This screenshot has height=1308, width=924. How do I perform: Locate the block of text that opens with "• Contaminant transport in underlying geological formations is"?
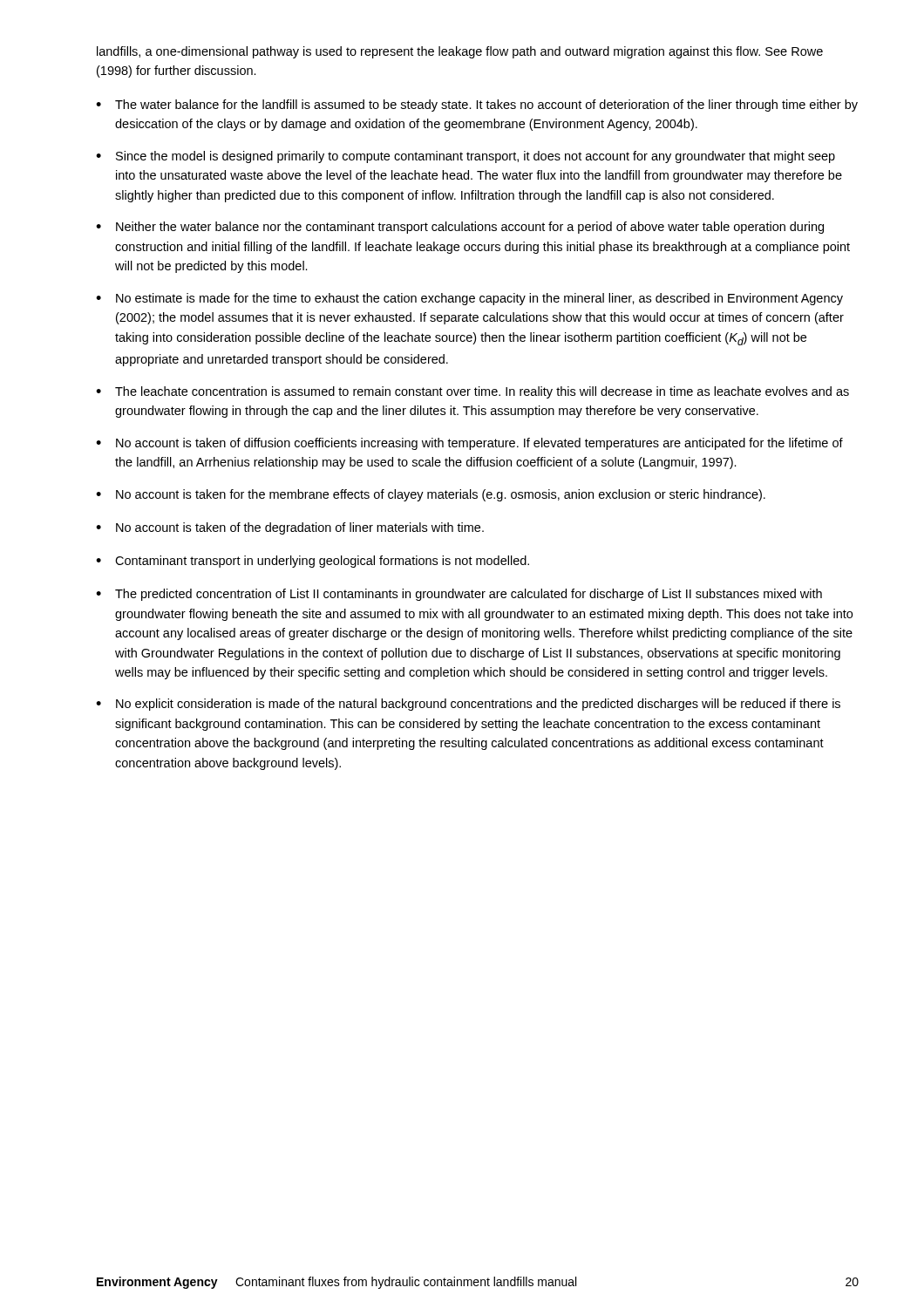[477, 562]
